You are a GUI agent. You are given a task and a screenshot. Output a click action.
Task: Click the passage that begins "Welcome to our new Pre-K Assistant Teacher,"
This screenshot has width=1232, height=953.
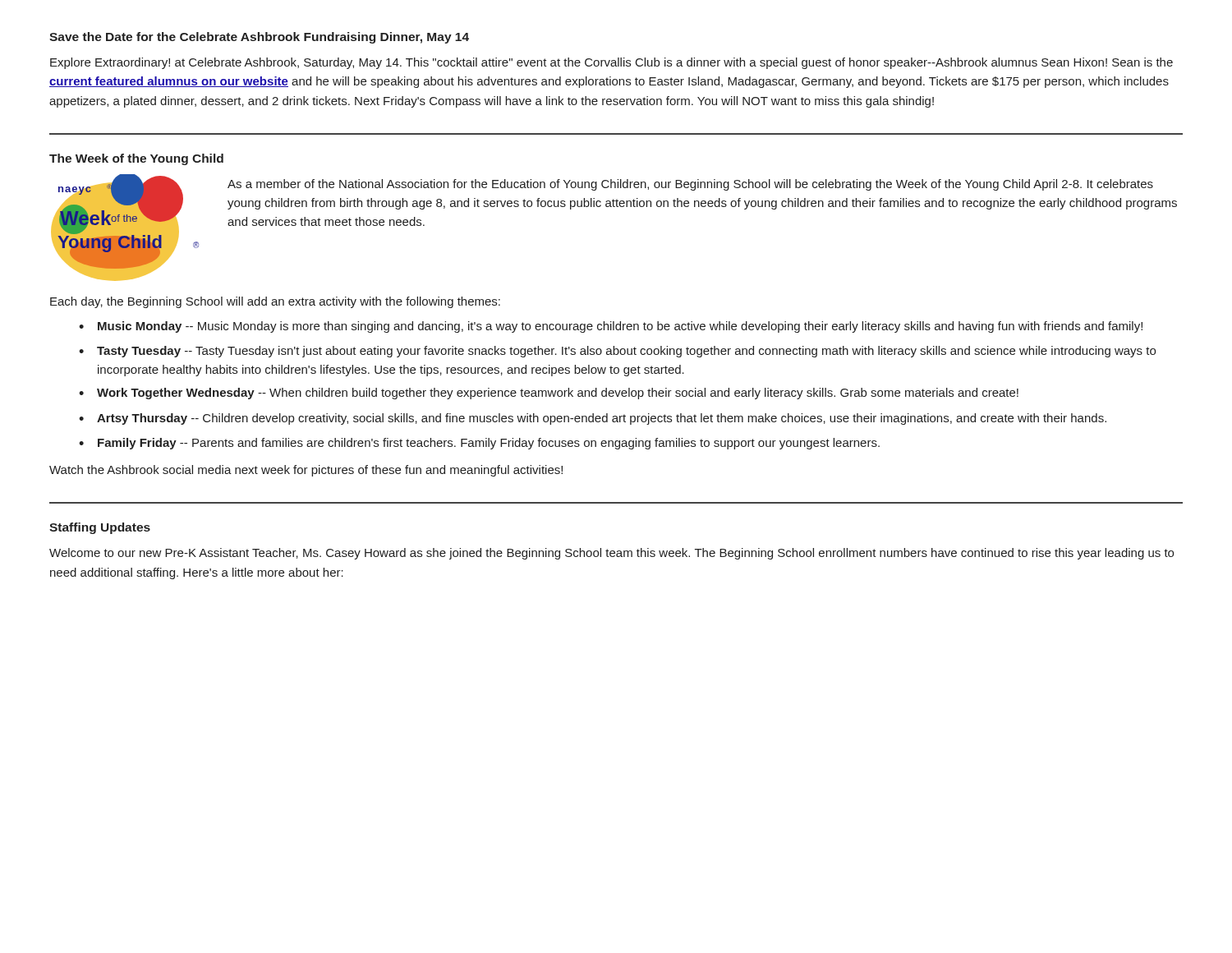[612, 562]
